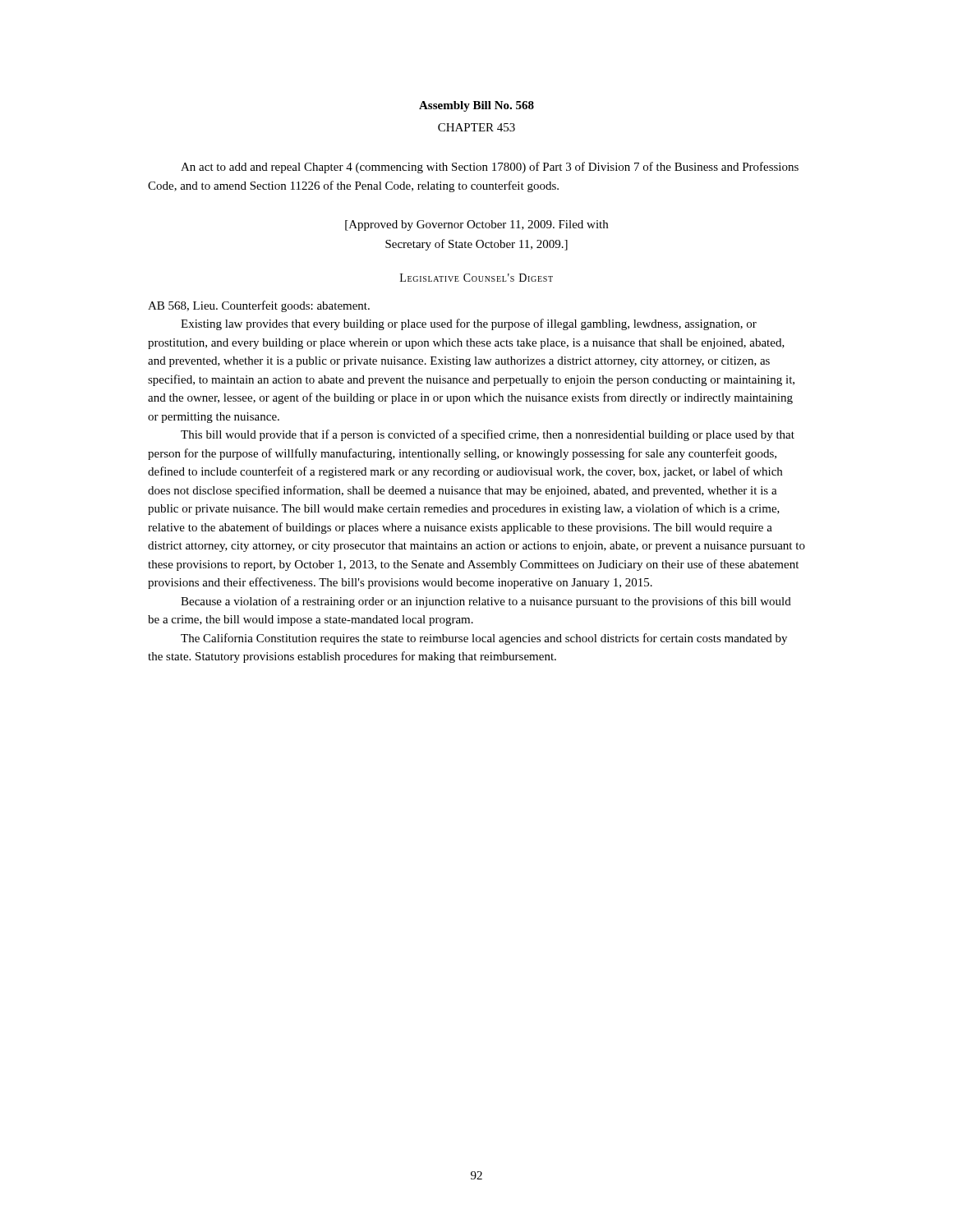
Task: Select the text block starting "[Approved by Governor October"
Action: click(476, 234)
